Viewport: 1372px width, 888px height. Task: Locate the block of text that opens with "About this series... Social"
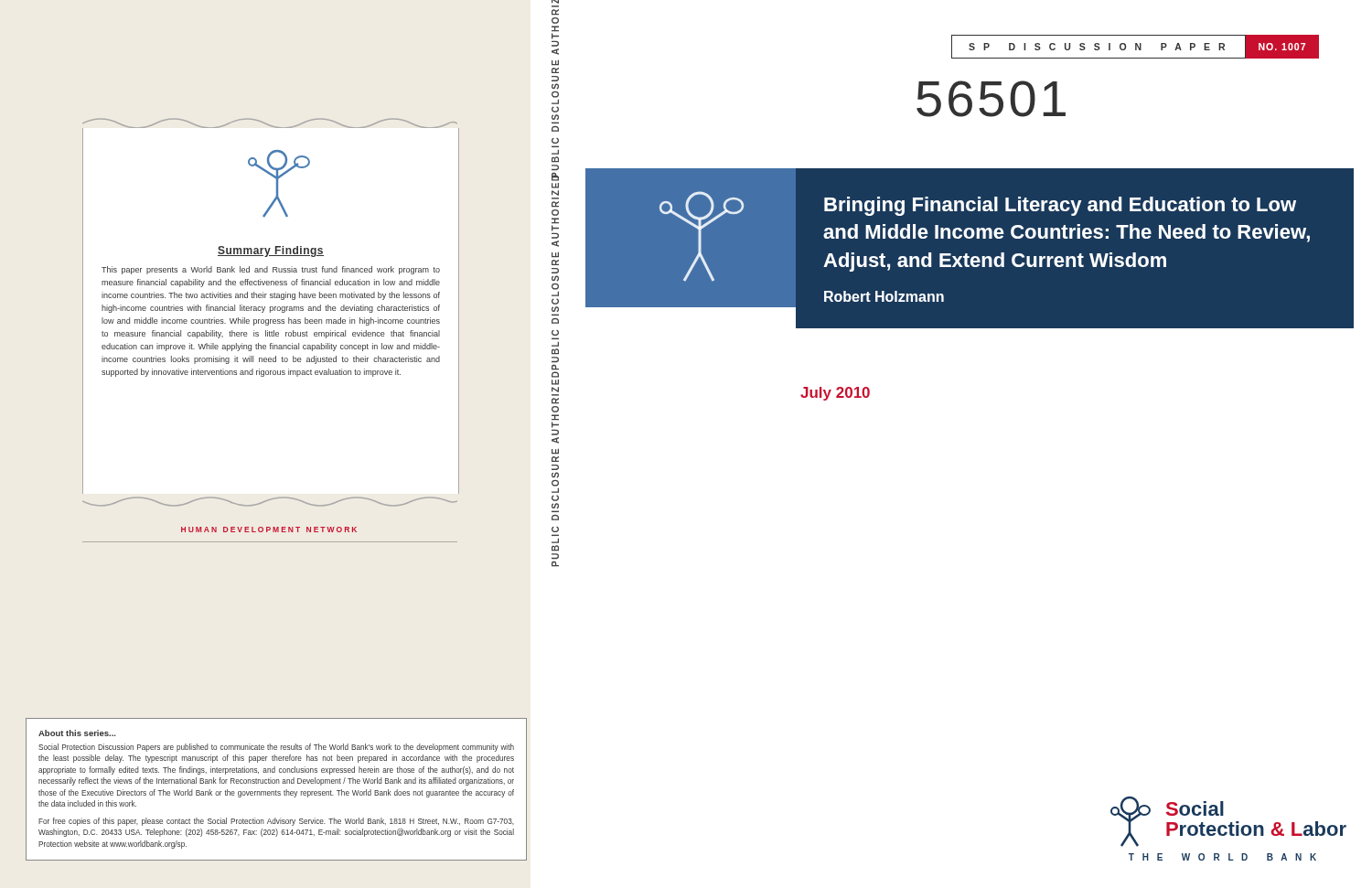pyautogui.click(x=276, y=789)
